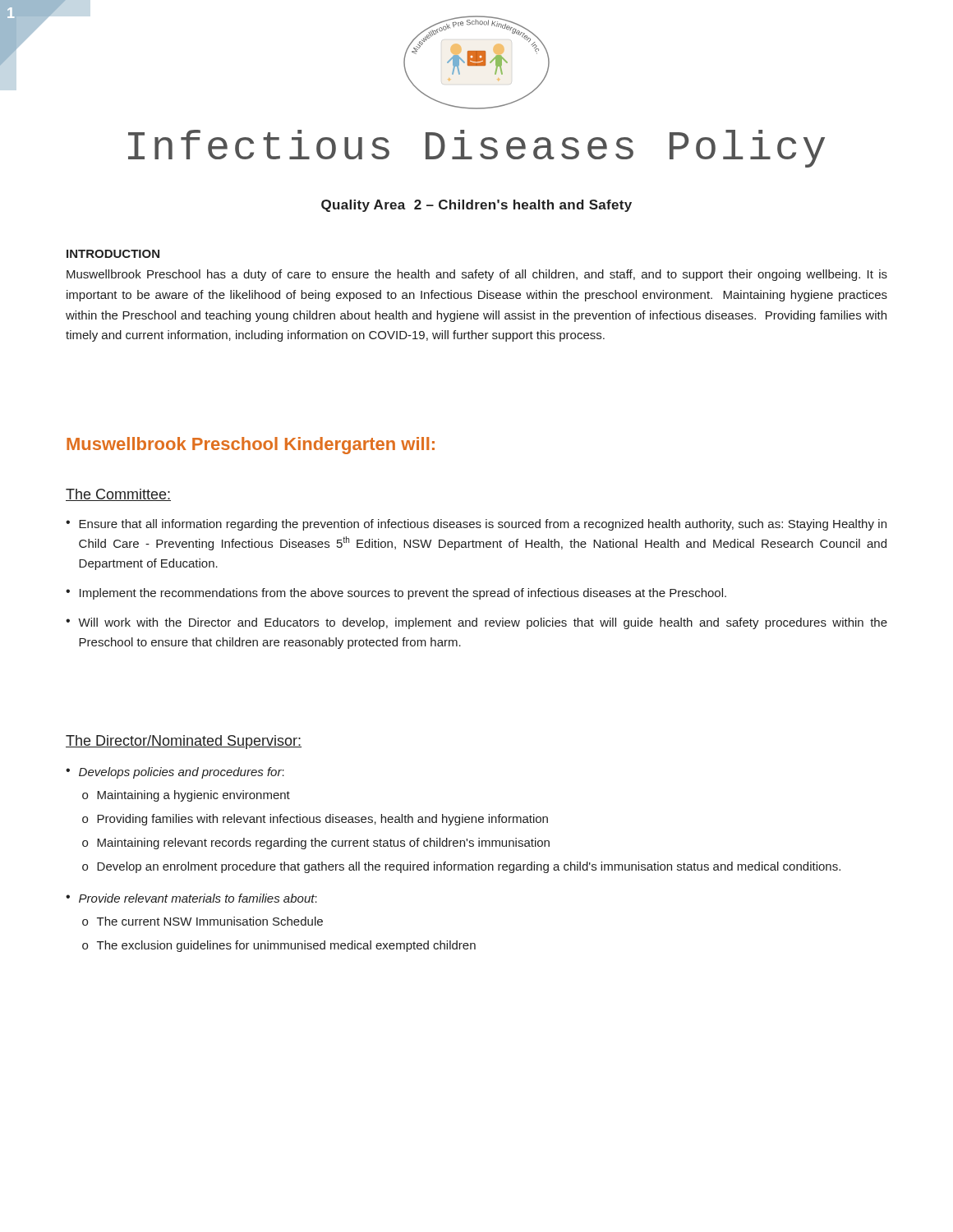
Task: Locate the region starting "The Committee:"
Action: [118, 494]
